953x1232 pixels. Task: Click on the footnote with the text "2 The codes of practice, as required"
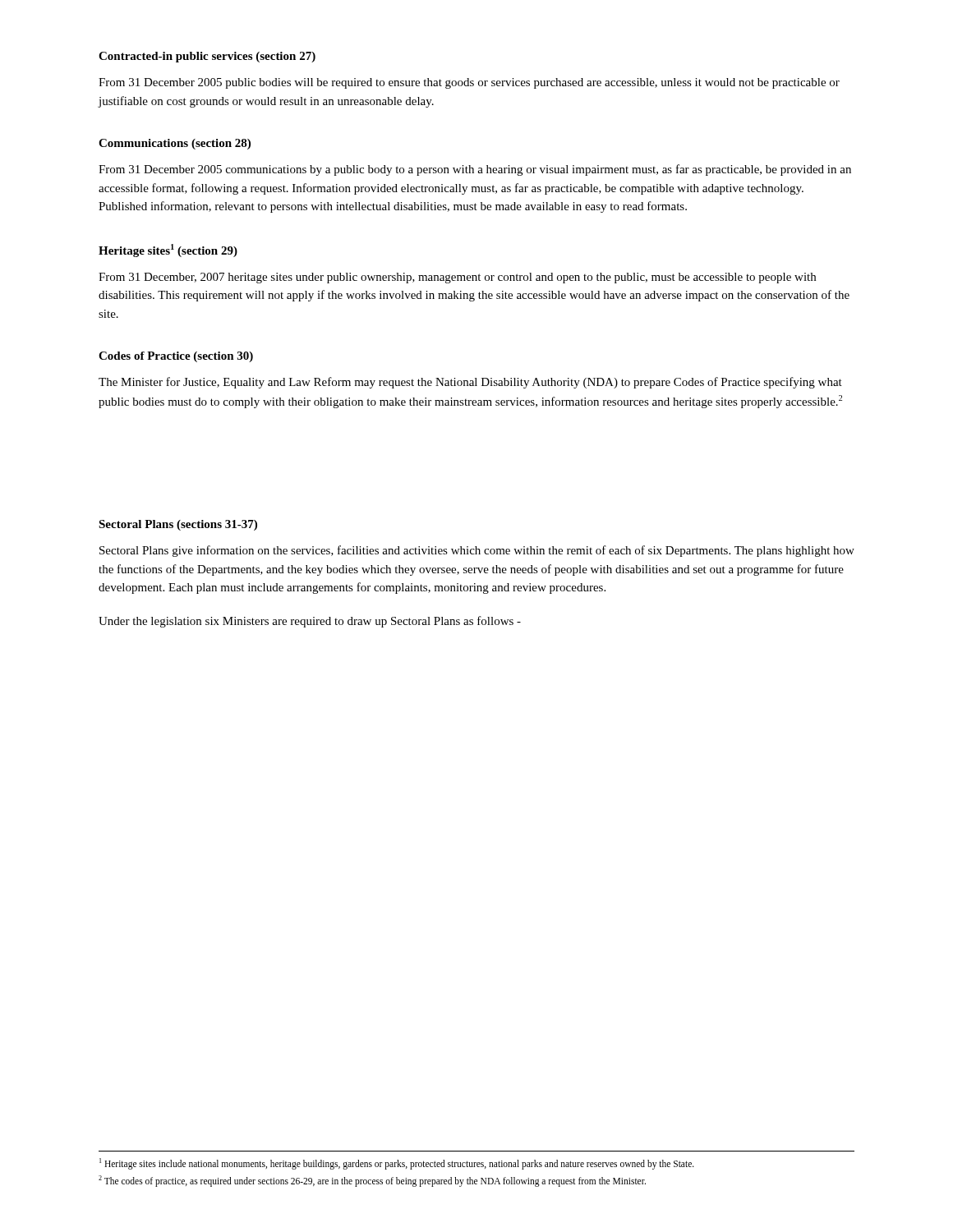tap(372, 1180)
